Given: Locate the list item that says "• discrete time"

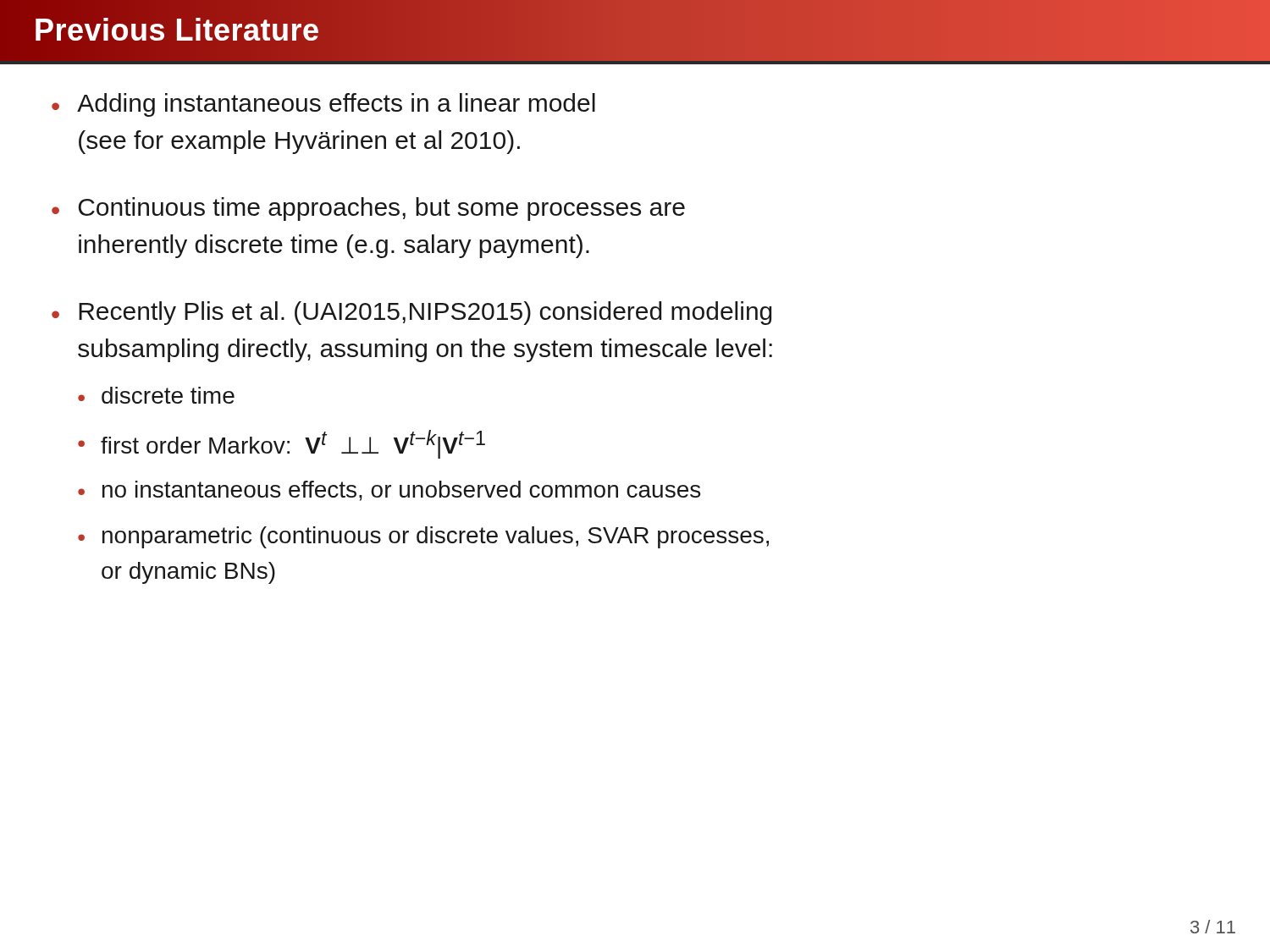Looking at the screenshot, I should tap(156, 397).
